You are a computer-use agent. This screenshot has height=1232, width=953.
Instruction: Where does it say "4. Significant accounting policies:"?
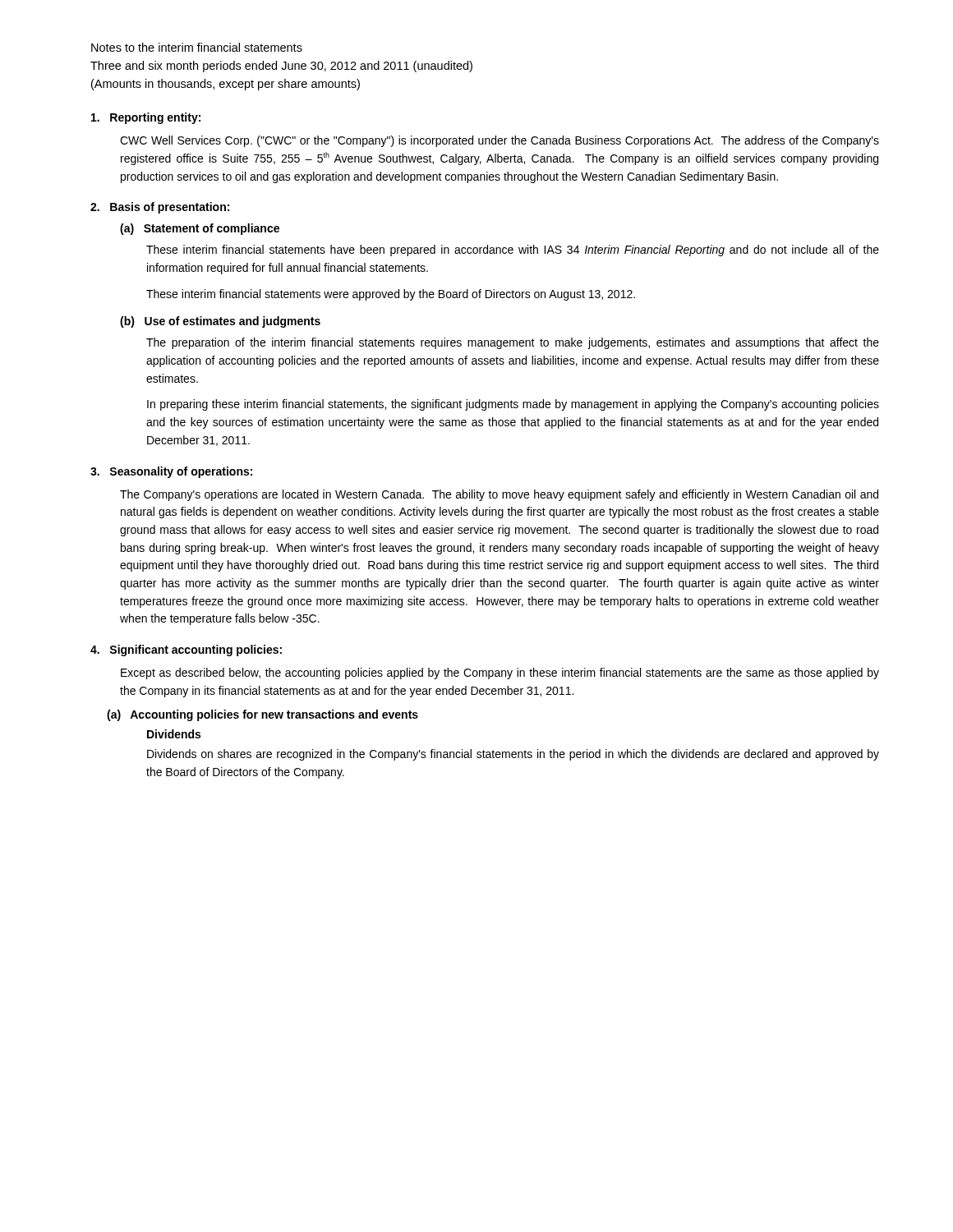(x=187, y=650)
